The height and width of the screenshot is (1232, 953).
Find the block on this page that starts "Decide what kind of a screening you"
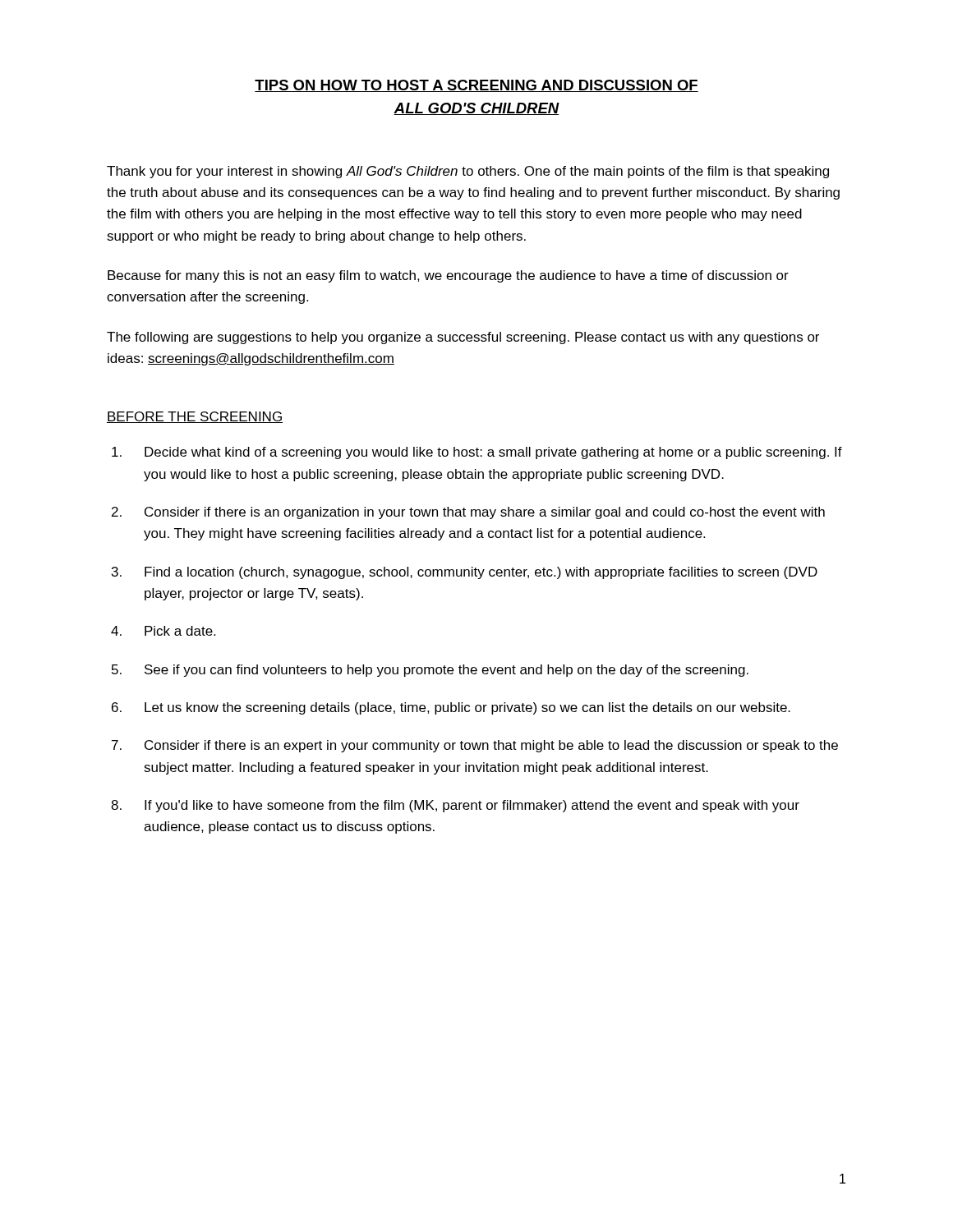476,464
